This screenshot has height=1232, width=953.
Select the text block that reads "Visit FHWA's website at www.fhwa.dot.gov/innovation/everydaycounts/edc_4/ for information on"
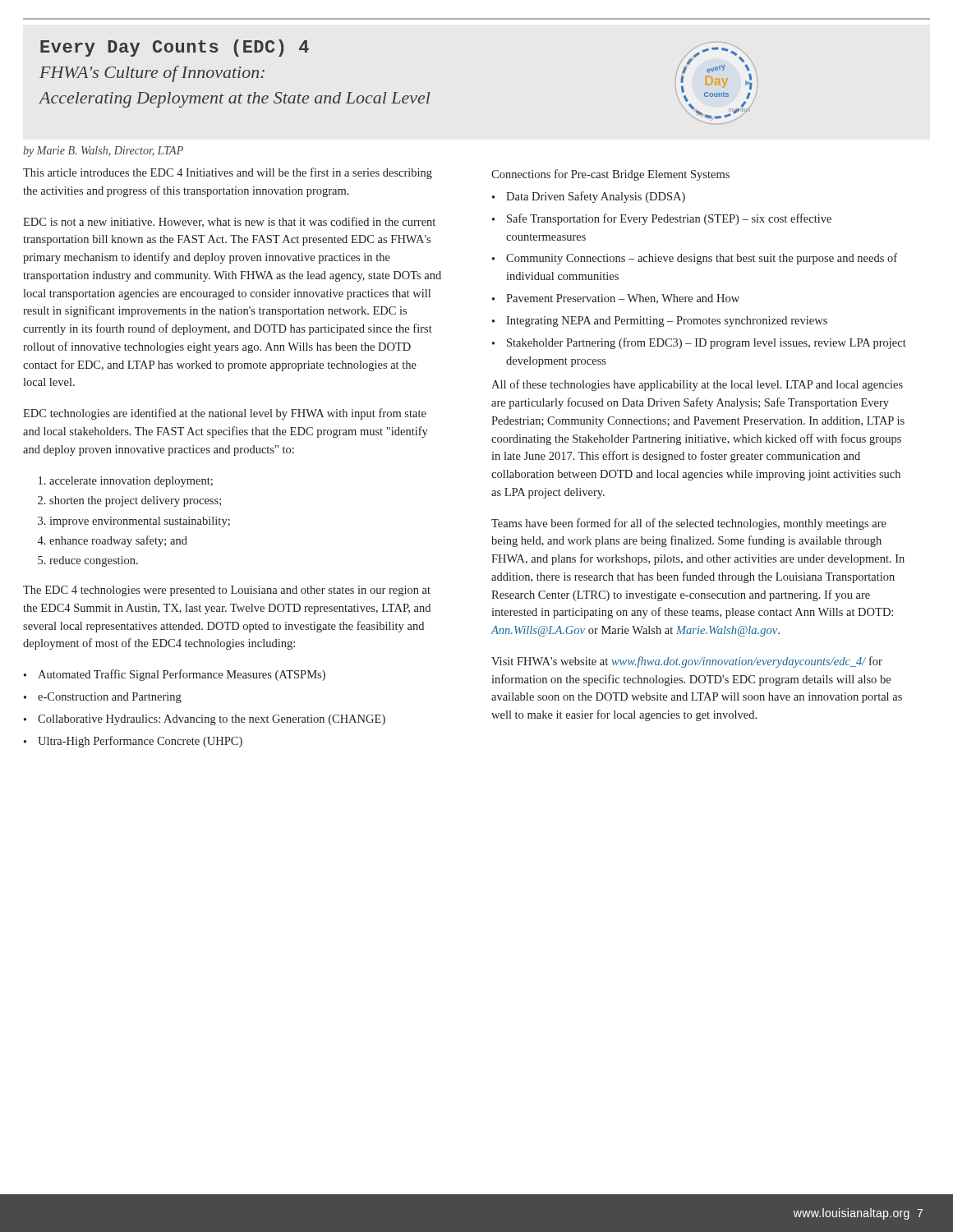(x=697, y=688)
